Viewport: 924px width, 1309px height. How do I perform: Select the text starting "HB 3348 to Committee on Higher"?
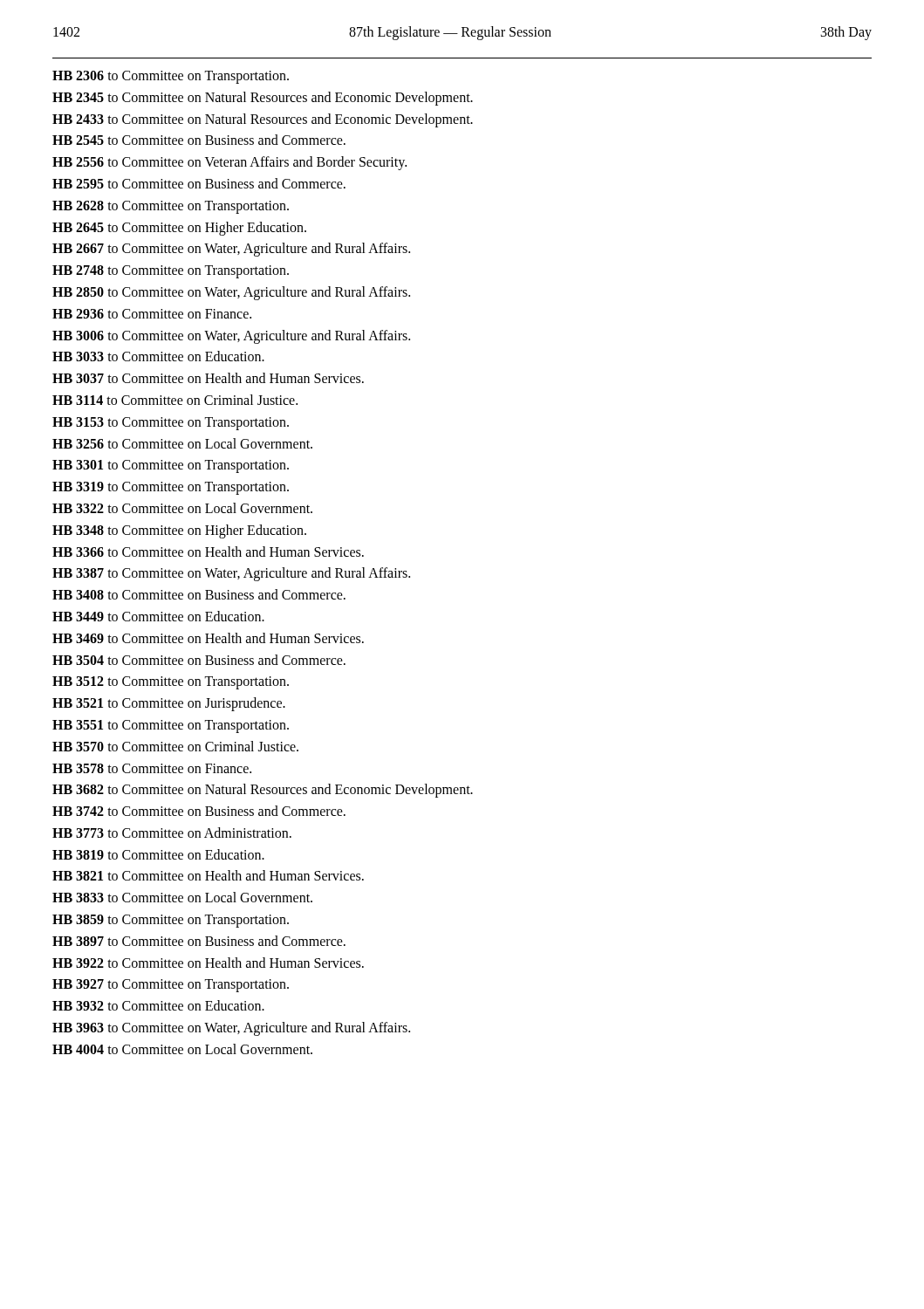(180, 530)
